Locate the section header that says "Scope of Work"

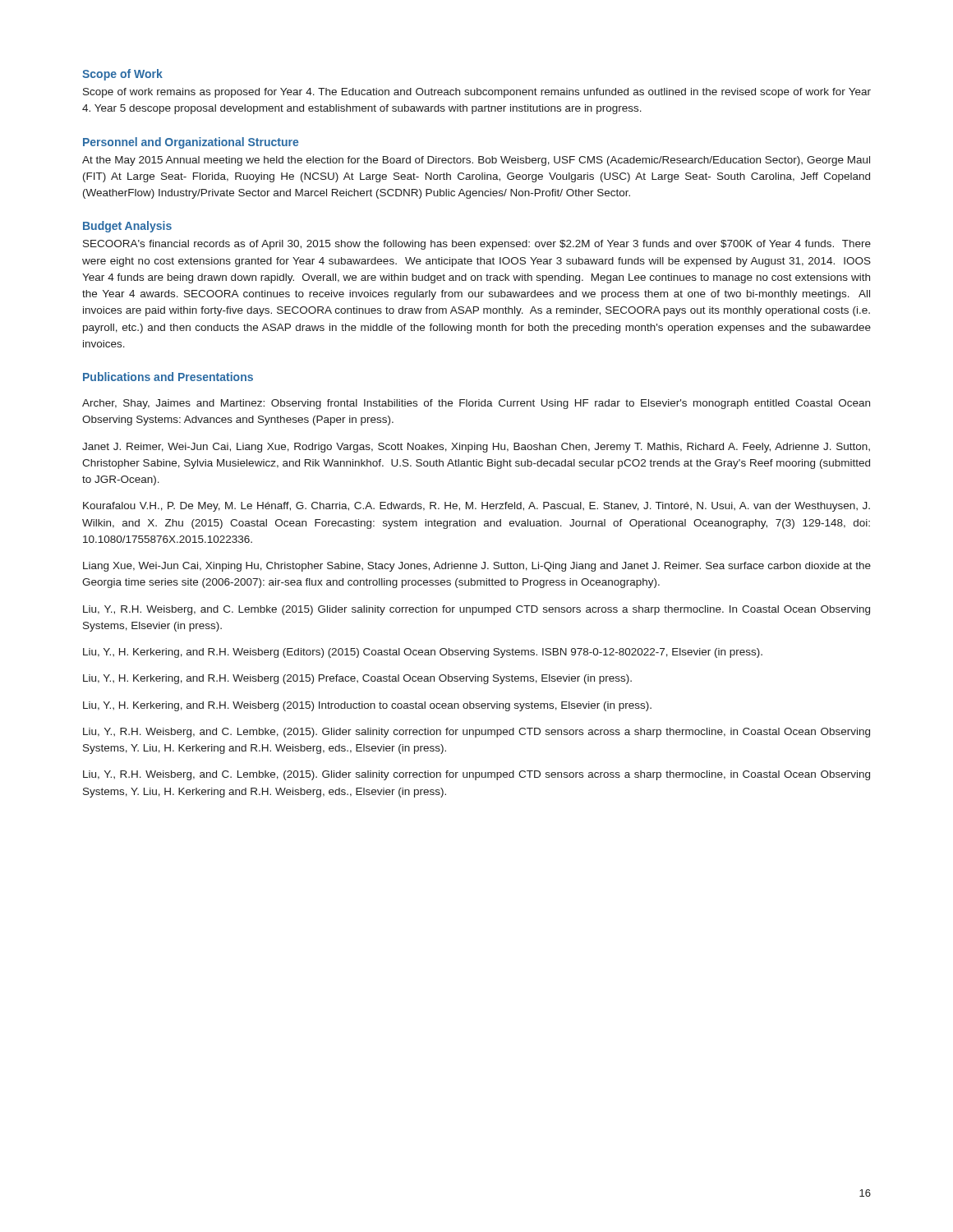(122, 74)
